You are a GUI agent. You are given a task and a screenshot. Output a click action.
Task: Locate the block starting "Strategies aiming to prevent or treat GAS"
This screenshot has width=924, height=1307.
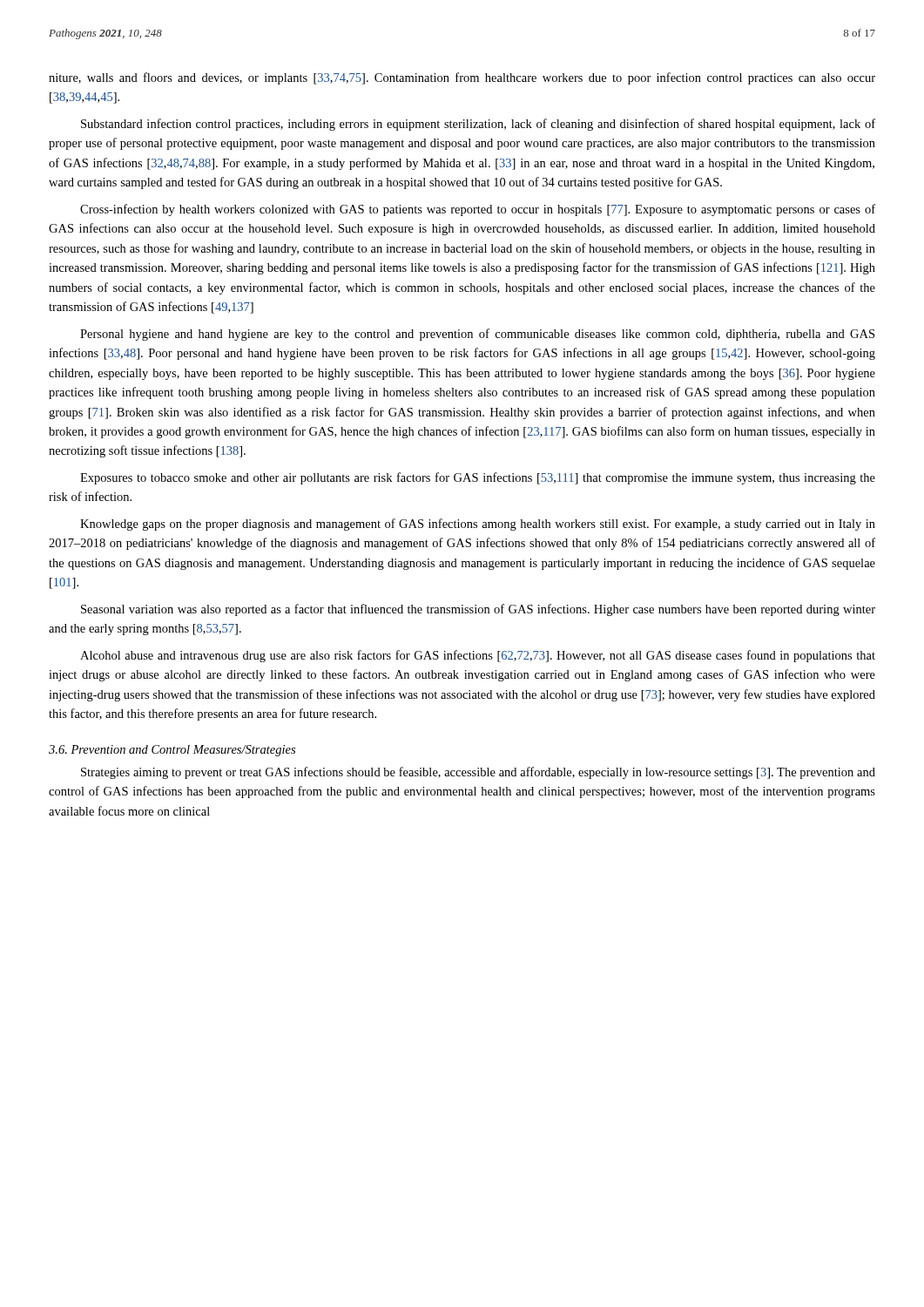point(462,792)
